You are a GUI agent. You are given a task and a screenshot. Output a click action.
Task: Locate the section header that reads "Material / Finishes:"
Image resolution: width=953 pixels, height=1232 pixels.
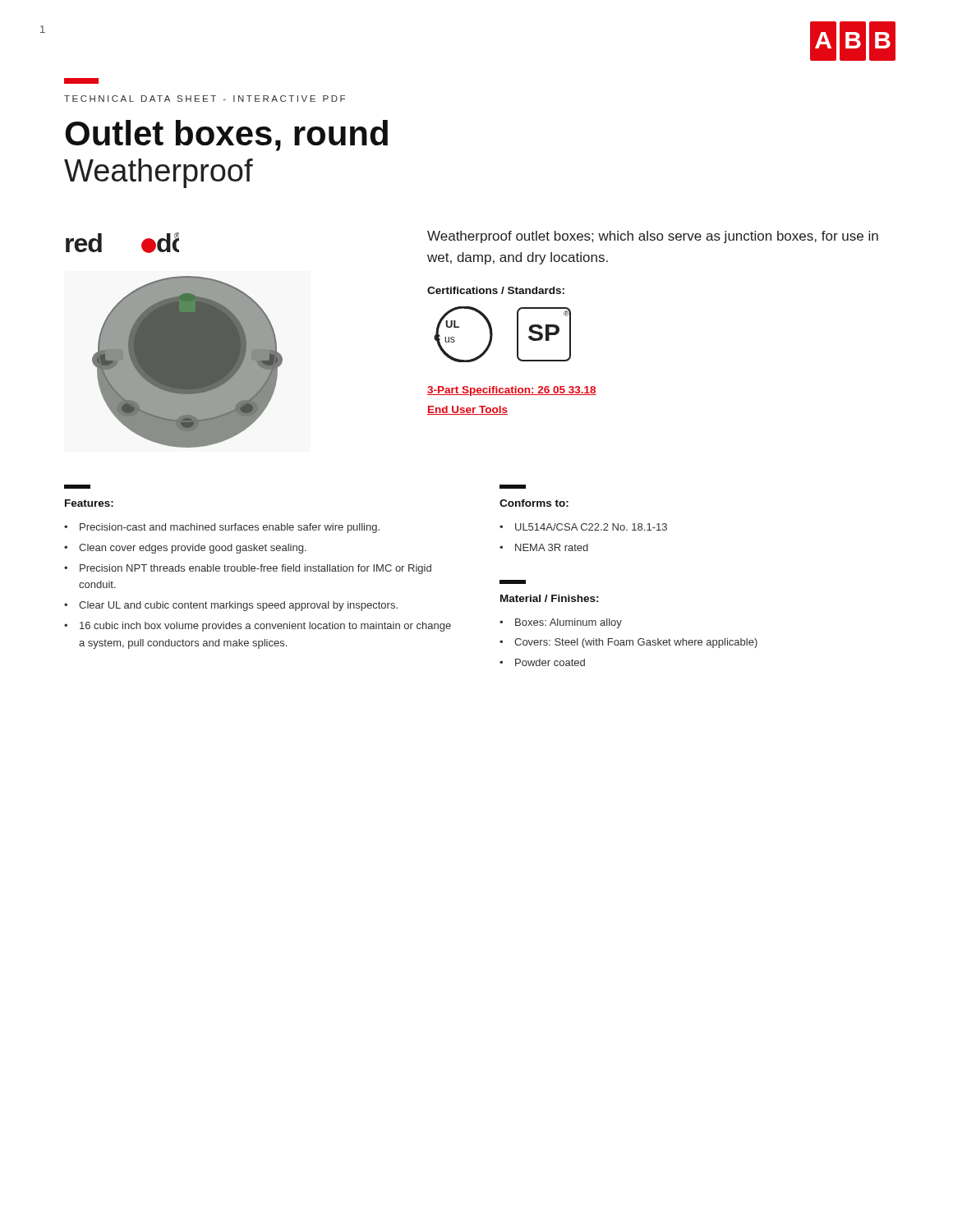click(549, 598)
